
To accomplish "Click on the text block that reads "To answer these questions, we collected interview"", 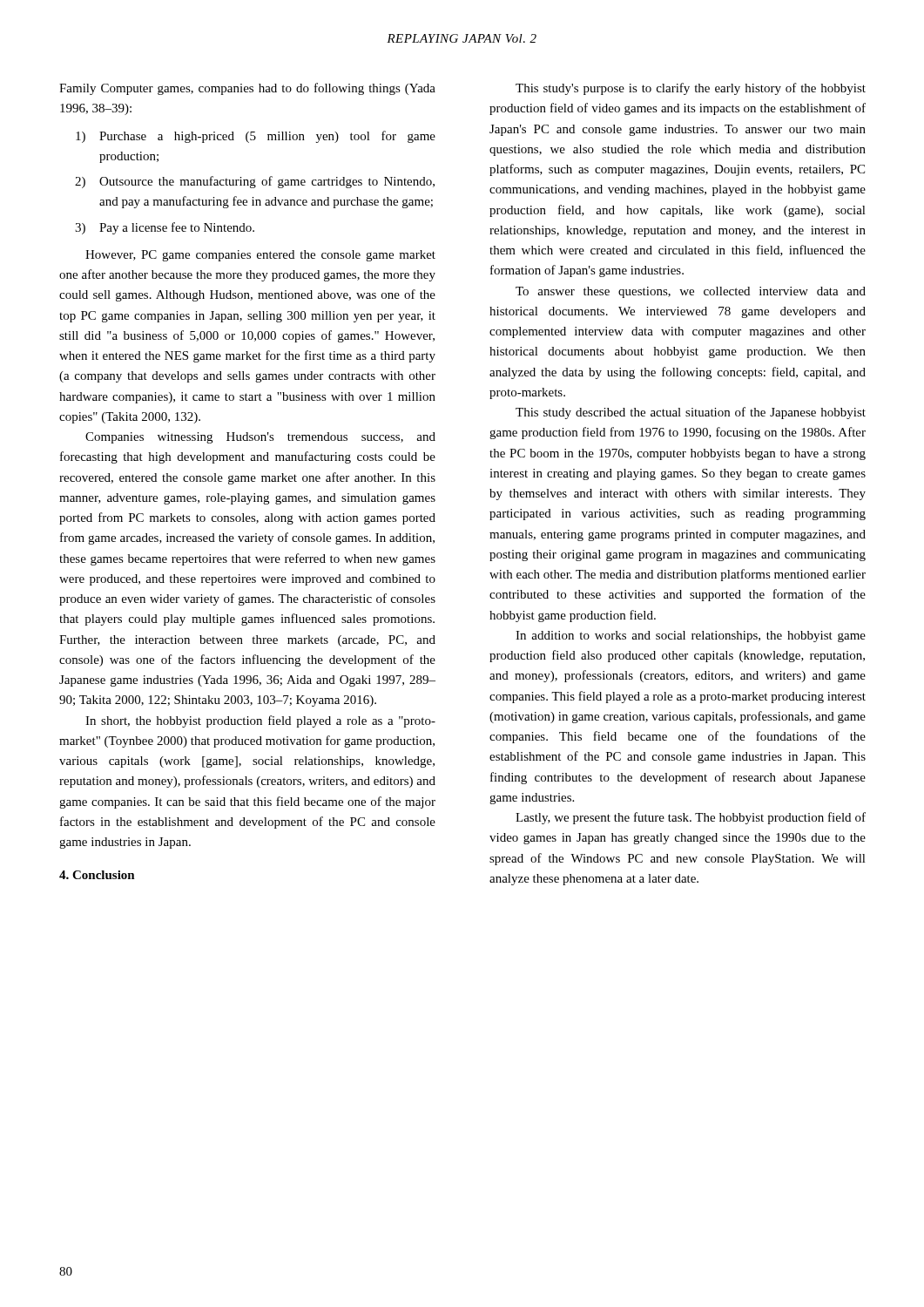I will pyautogui.click(x=678, y=342).
